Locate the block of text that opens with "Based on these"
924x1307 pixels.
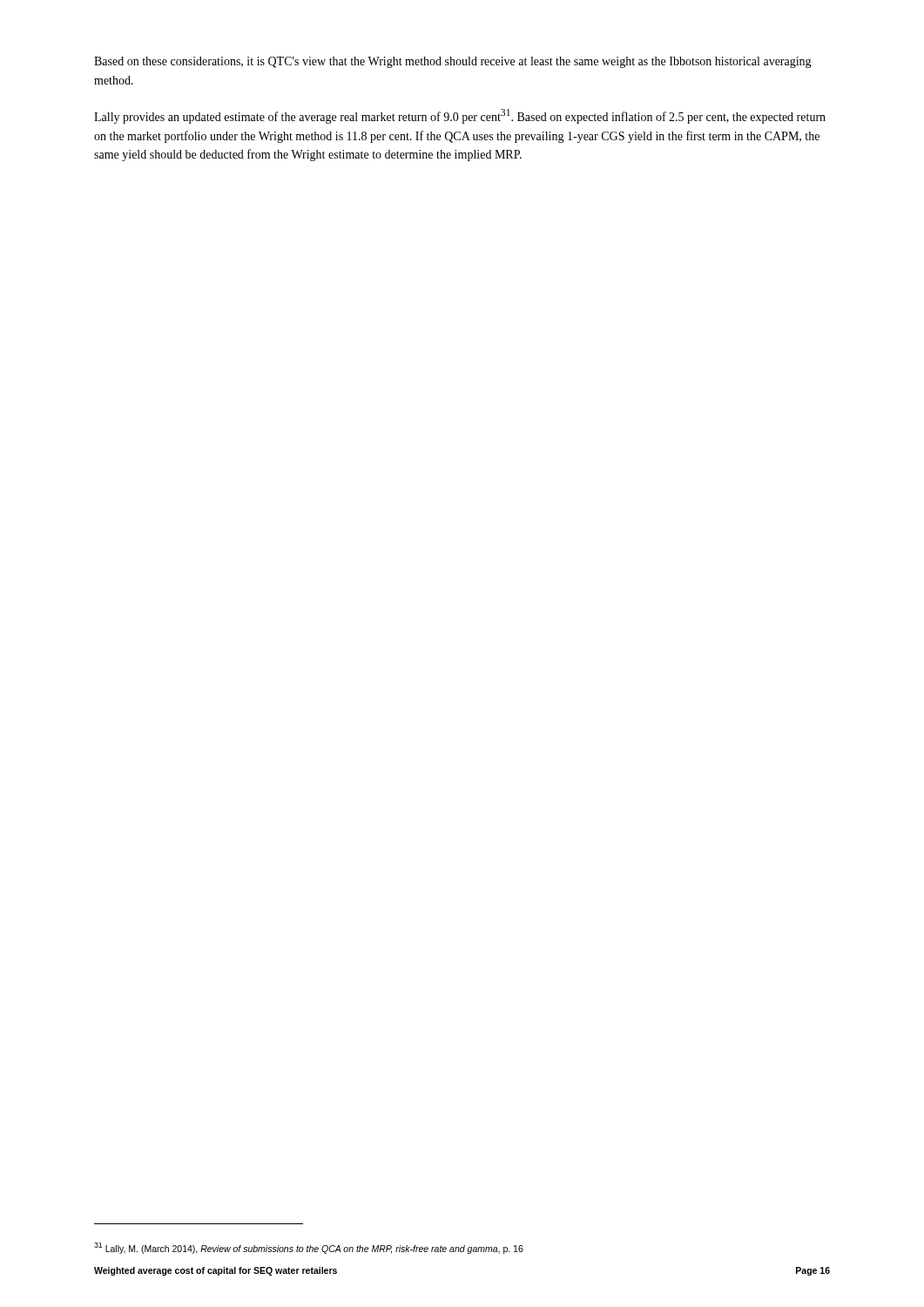[x=453, y=71]
